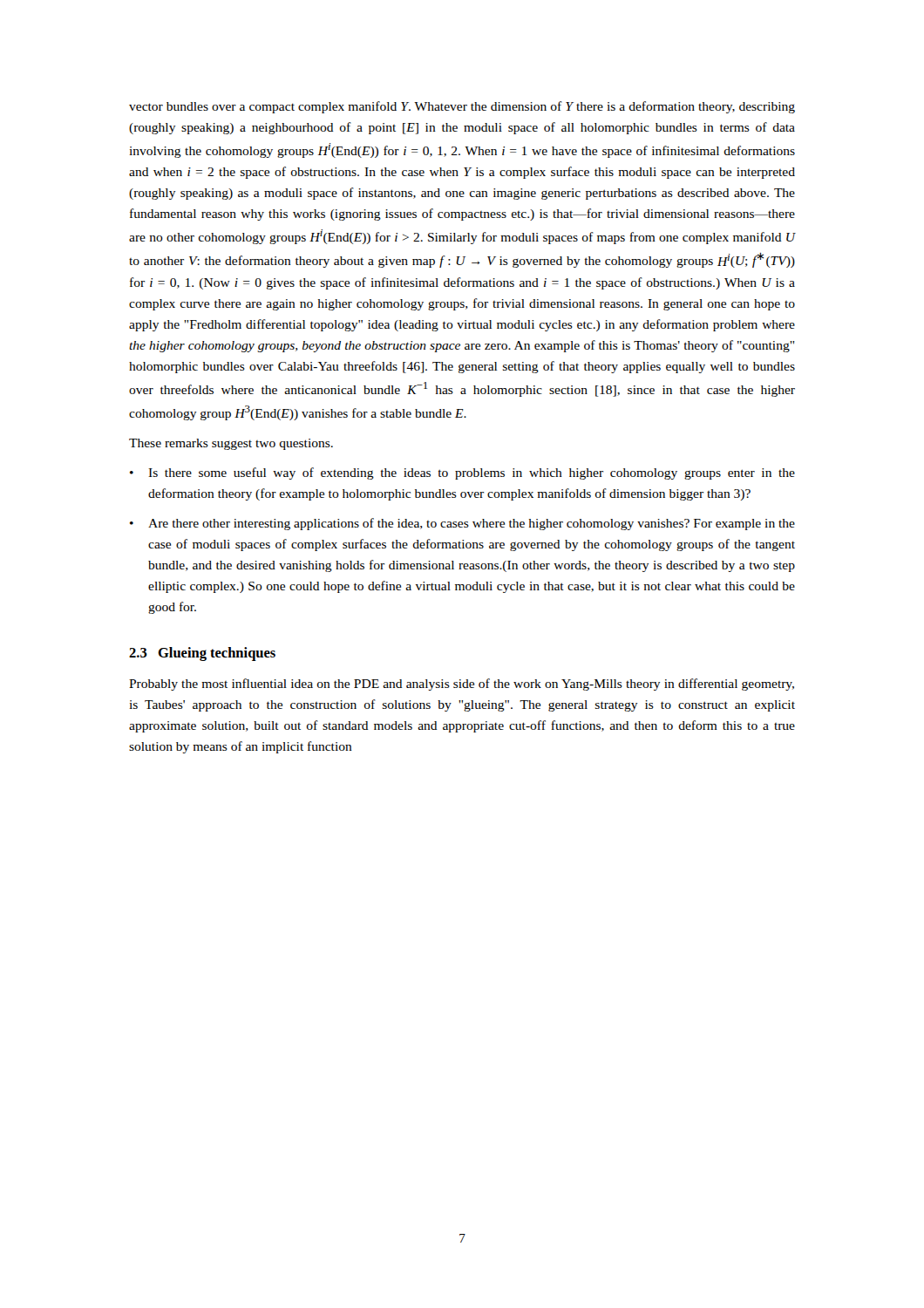Click the passage that begins "• Are there other interesting applications of the"
This screenshot has height=1308, width=924.
coord(462,565)
